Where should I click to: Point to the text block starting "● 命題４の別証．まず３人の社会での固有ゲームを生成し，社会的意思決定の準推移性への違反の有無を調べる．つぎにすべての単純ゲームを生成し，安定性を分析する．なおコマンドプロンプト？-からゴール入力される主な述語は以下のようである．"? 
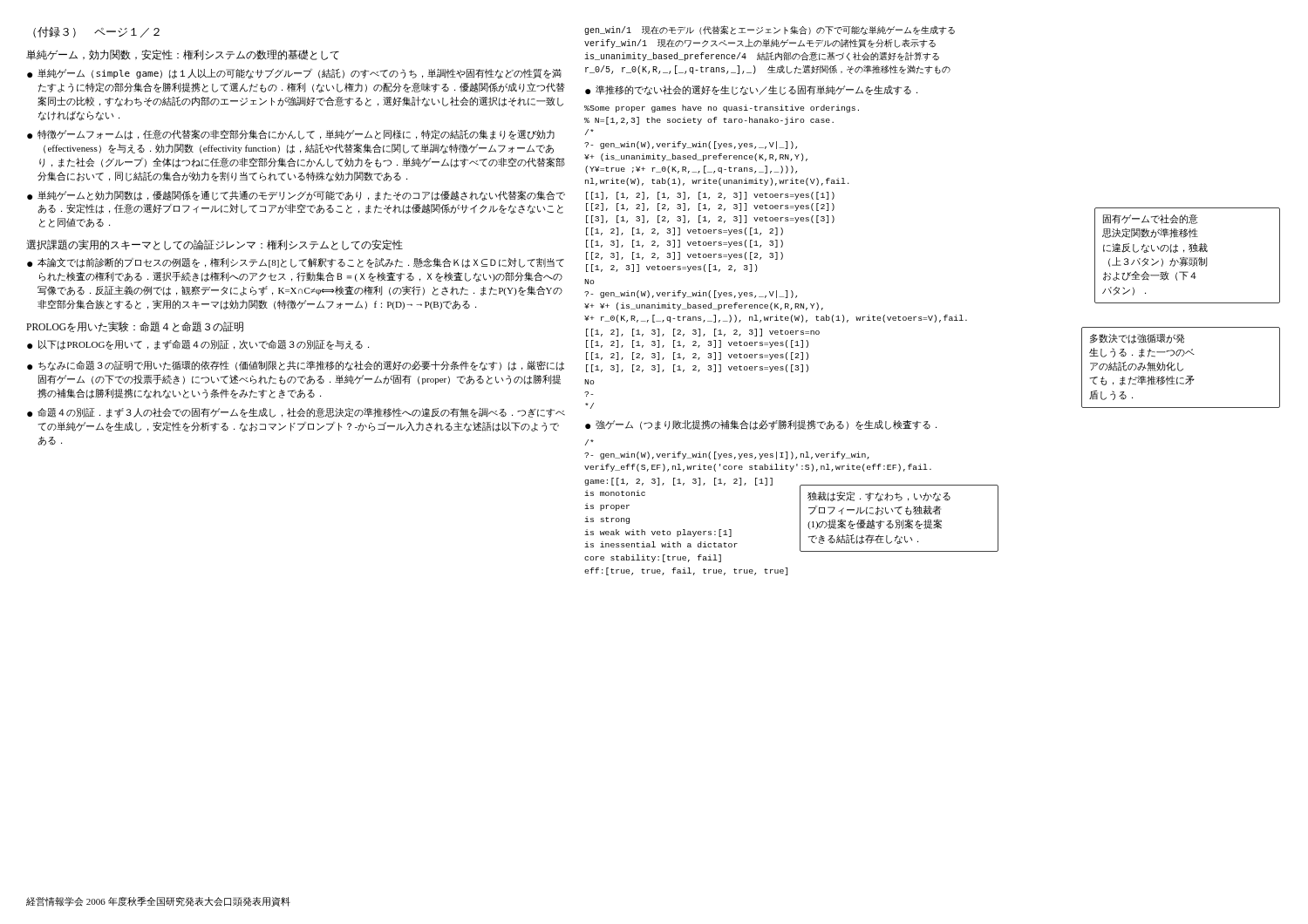click(296, 427)
